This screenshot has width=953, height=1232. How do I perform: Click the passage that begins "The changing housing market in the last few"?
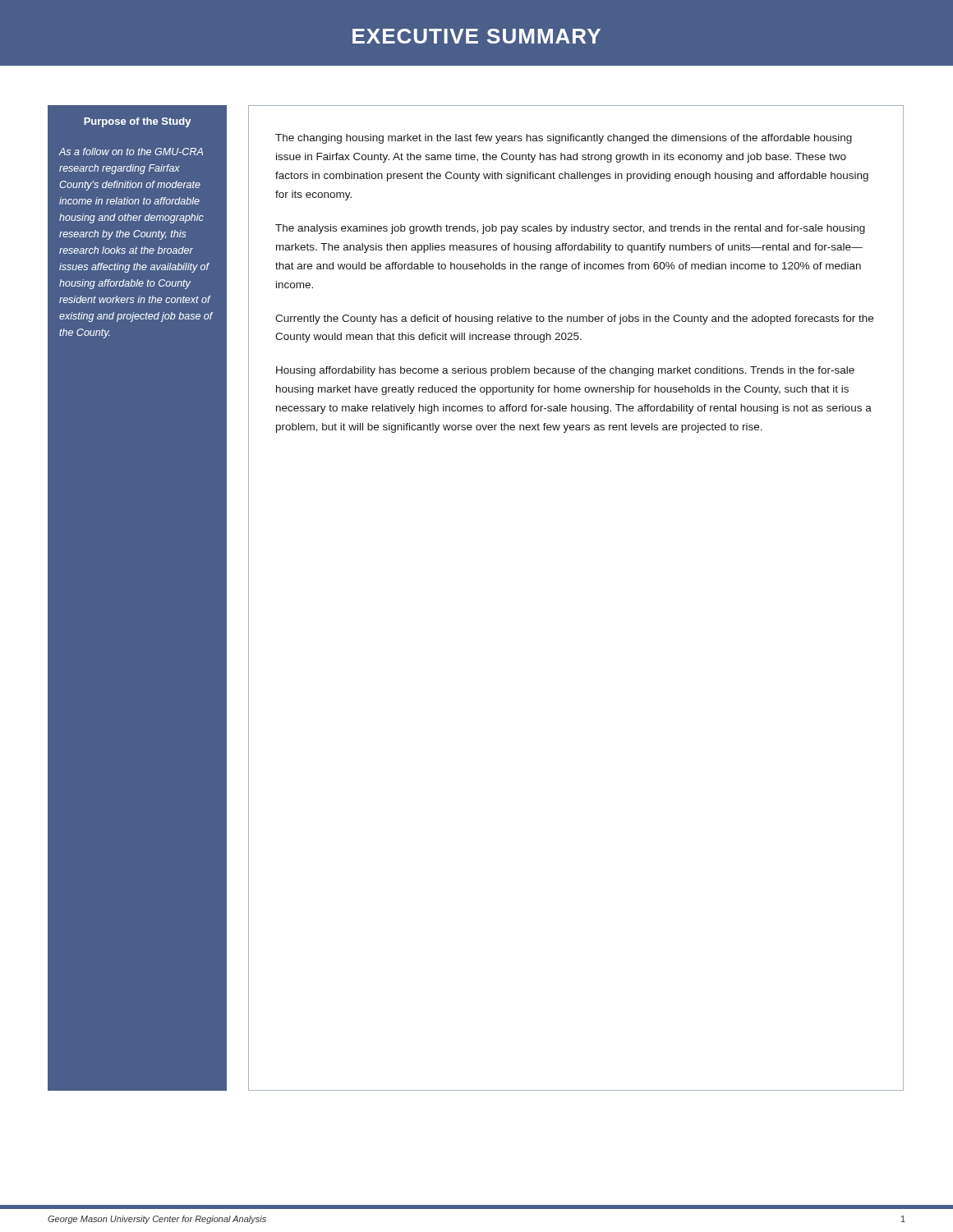[x=572, y=166]
